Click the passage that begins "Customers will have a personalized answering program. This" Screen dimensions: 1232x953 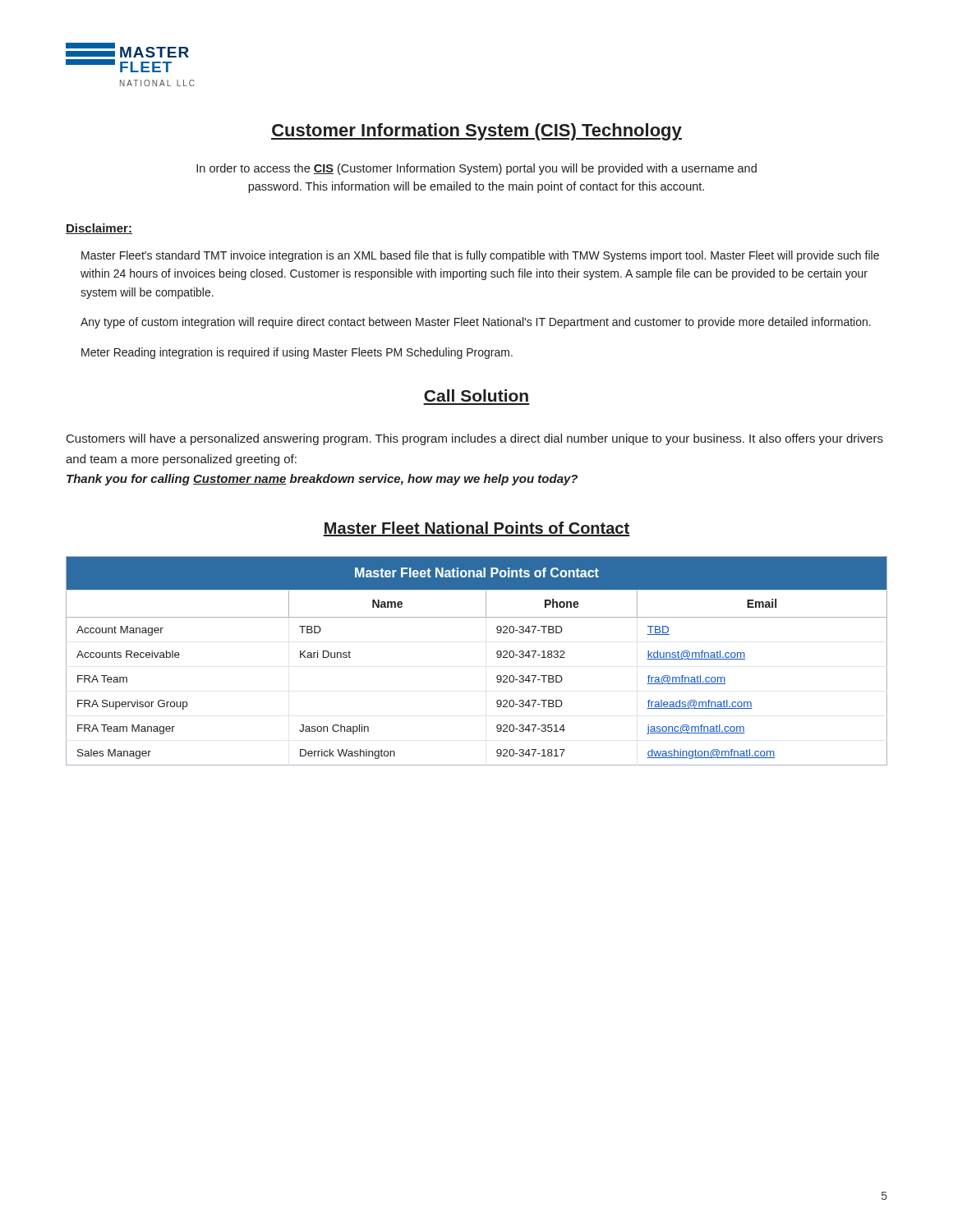pyautogui.click(x=475, y=439)
